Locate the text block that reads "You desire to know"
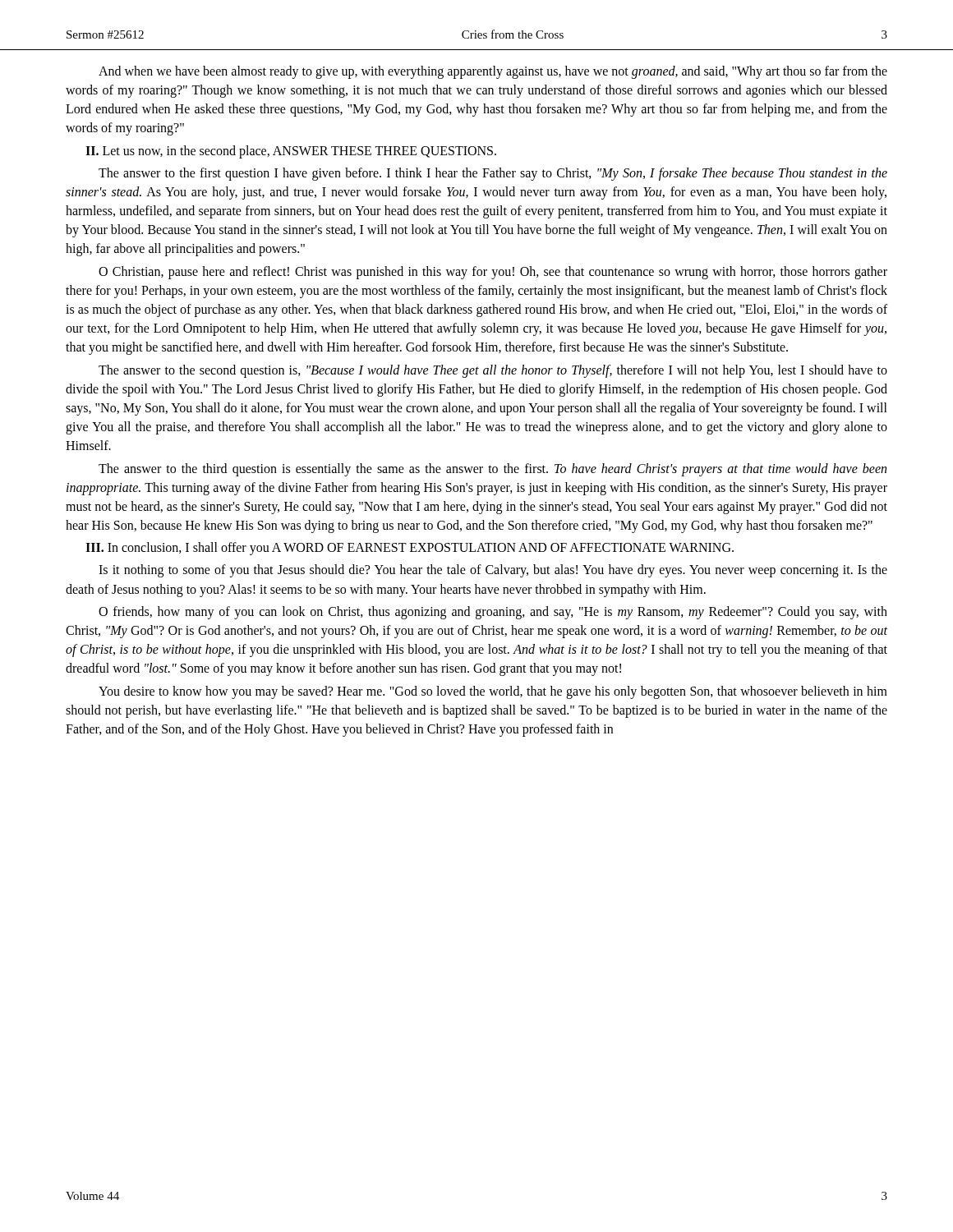This screenshot has height=1232, width=953. coord(476,710)
